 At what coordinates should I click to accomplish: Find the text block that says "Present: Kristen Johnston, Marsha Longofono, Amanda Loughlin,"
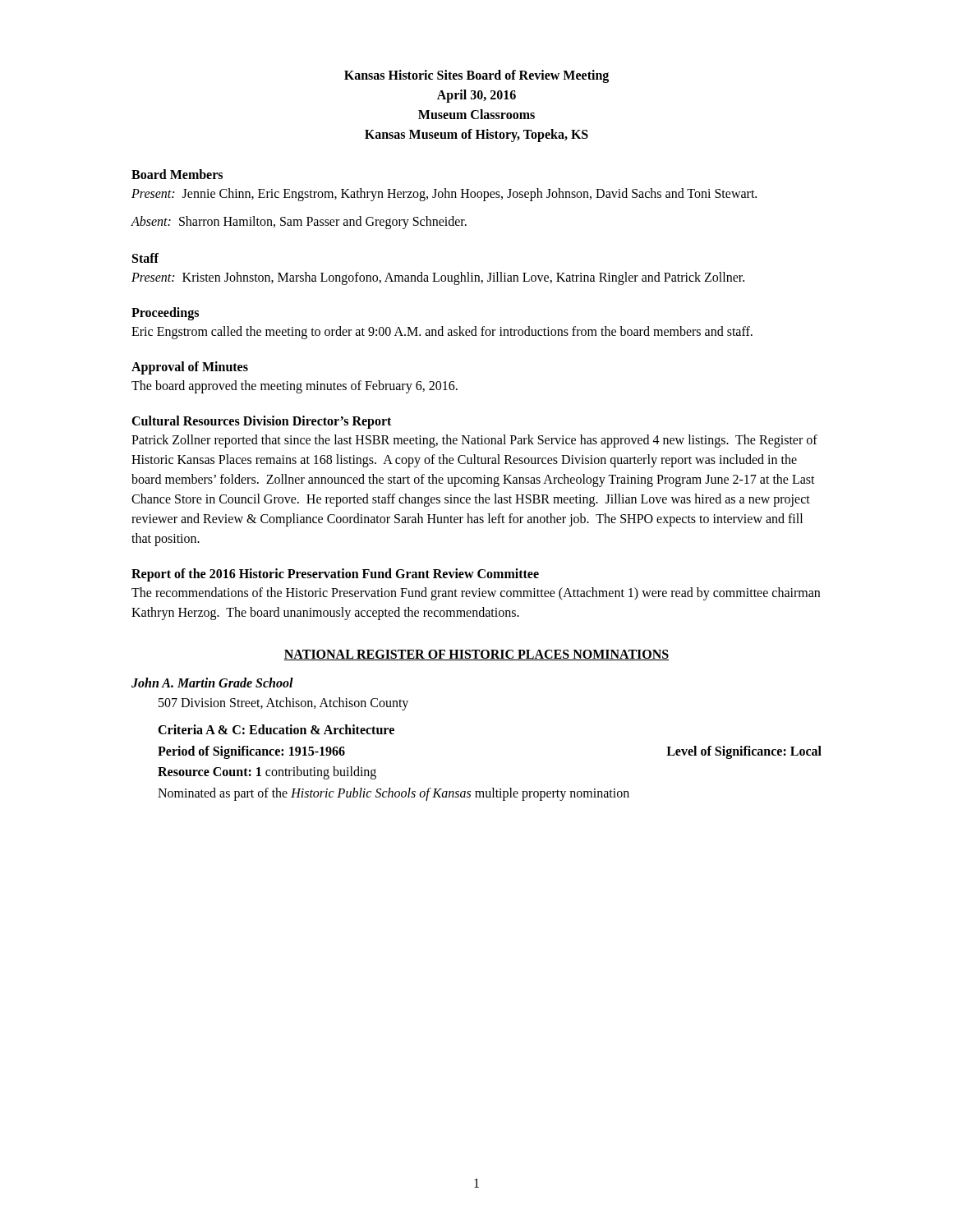[x=438, y=277]
